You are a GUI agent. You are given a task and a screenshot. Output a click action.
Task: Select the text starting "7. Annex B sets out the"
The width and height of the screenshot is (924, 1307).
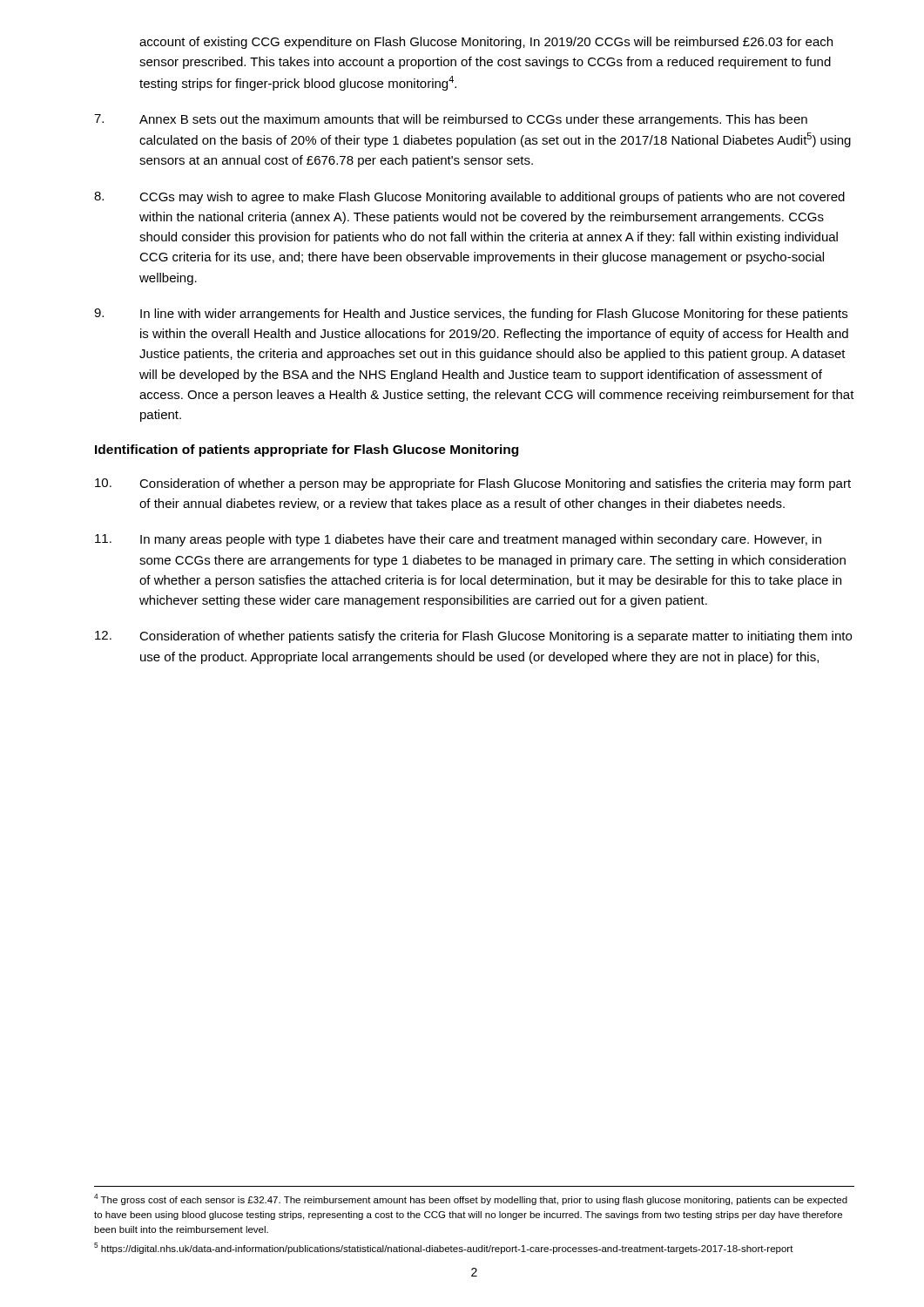(x=474, y=140)
